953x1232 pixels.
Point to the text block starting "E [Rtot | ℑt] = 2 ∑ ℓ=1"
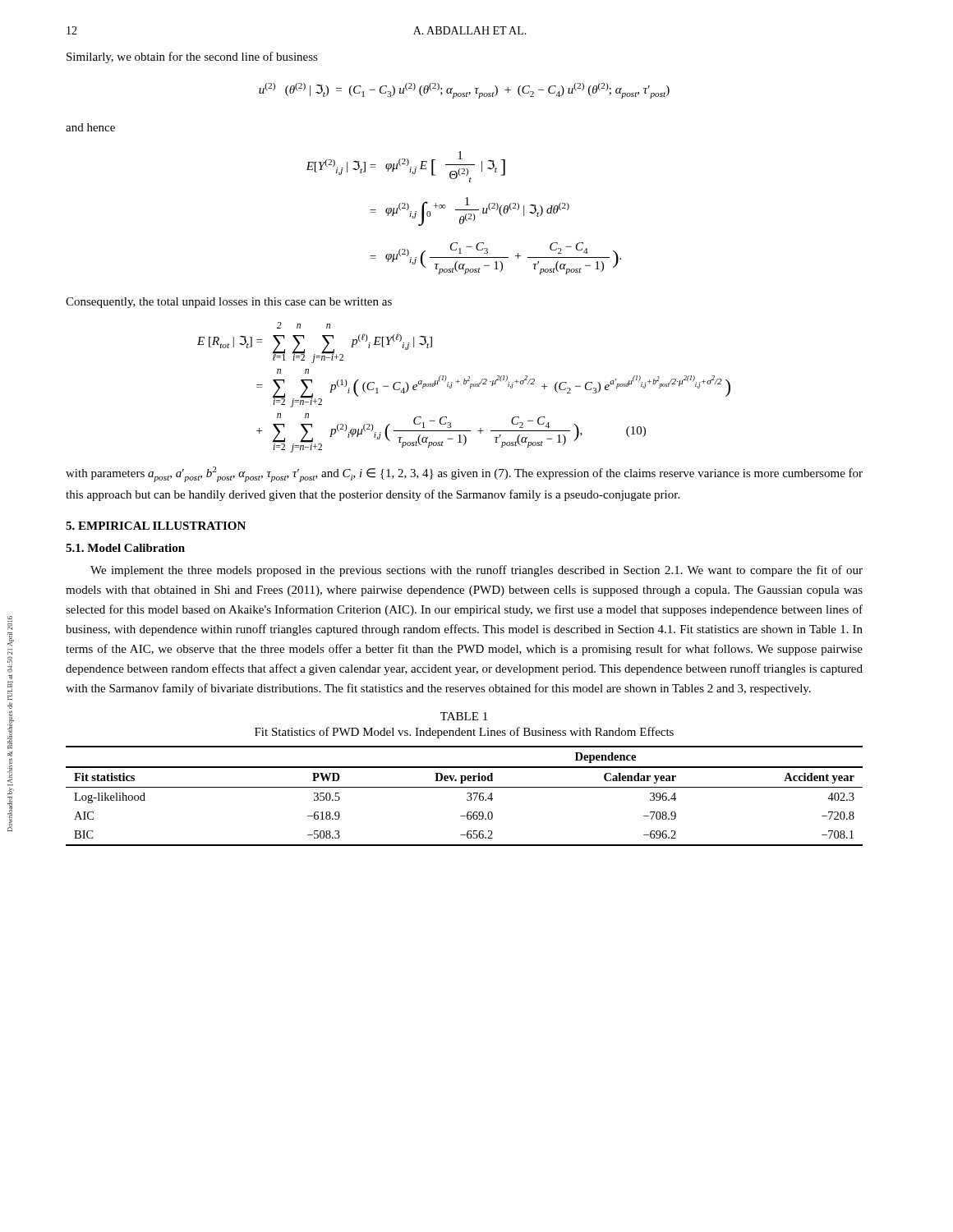point(464,387)
